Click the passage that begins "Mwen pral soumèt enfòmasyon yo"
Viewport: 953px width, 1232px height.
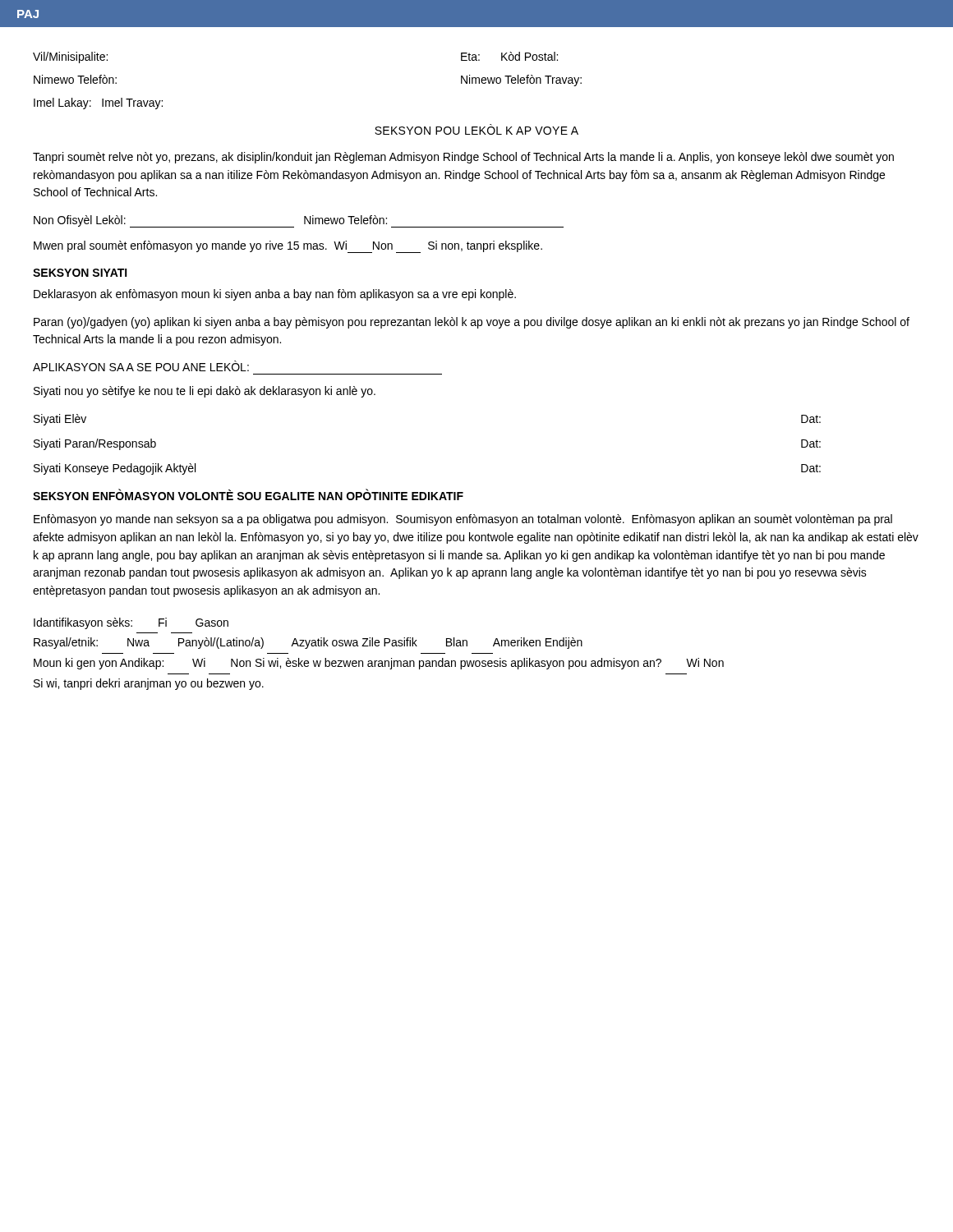(x=288, y=246)
